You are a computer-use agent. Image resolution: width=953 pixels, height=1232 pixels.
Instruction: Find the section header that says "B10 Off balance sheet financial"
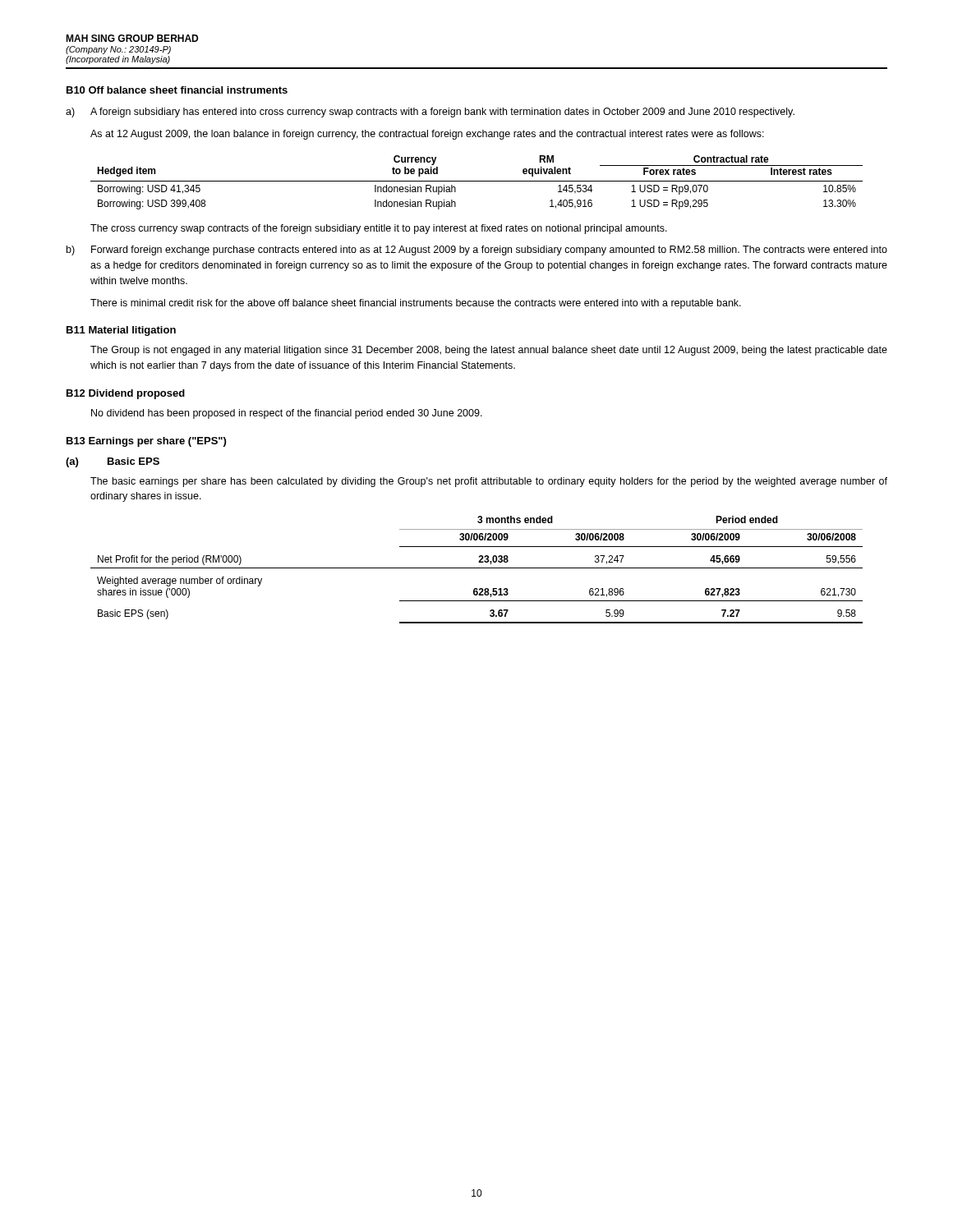pos(177,90)
